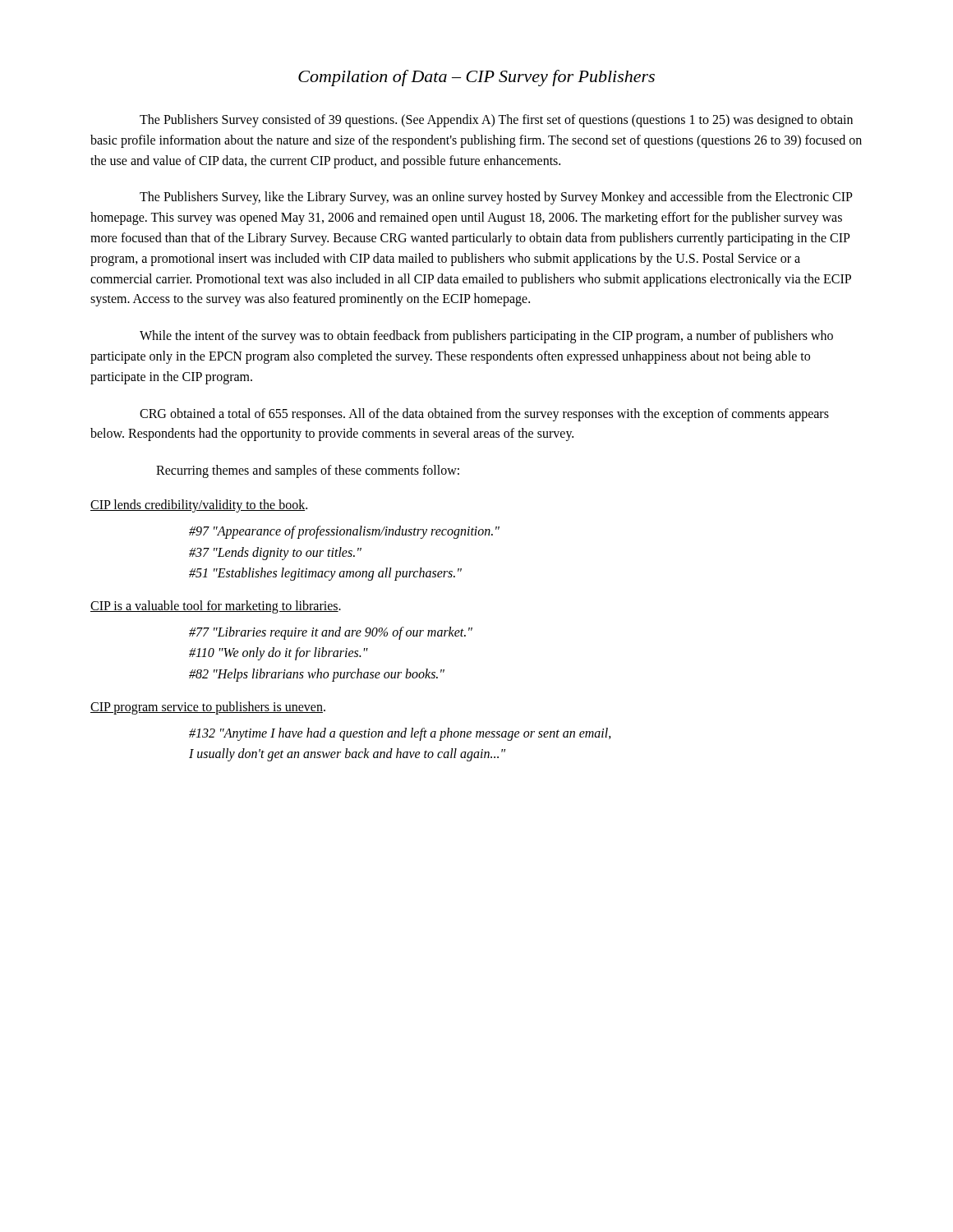Point to the block beginning "#77 "Libraries require it and"
This screenshot has height=1232, width=953.
(331, 632)
